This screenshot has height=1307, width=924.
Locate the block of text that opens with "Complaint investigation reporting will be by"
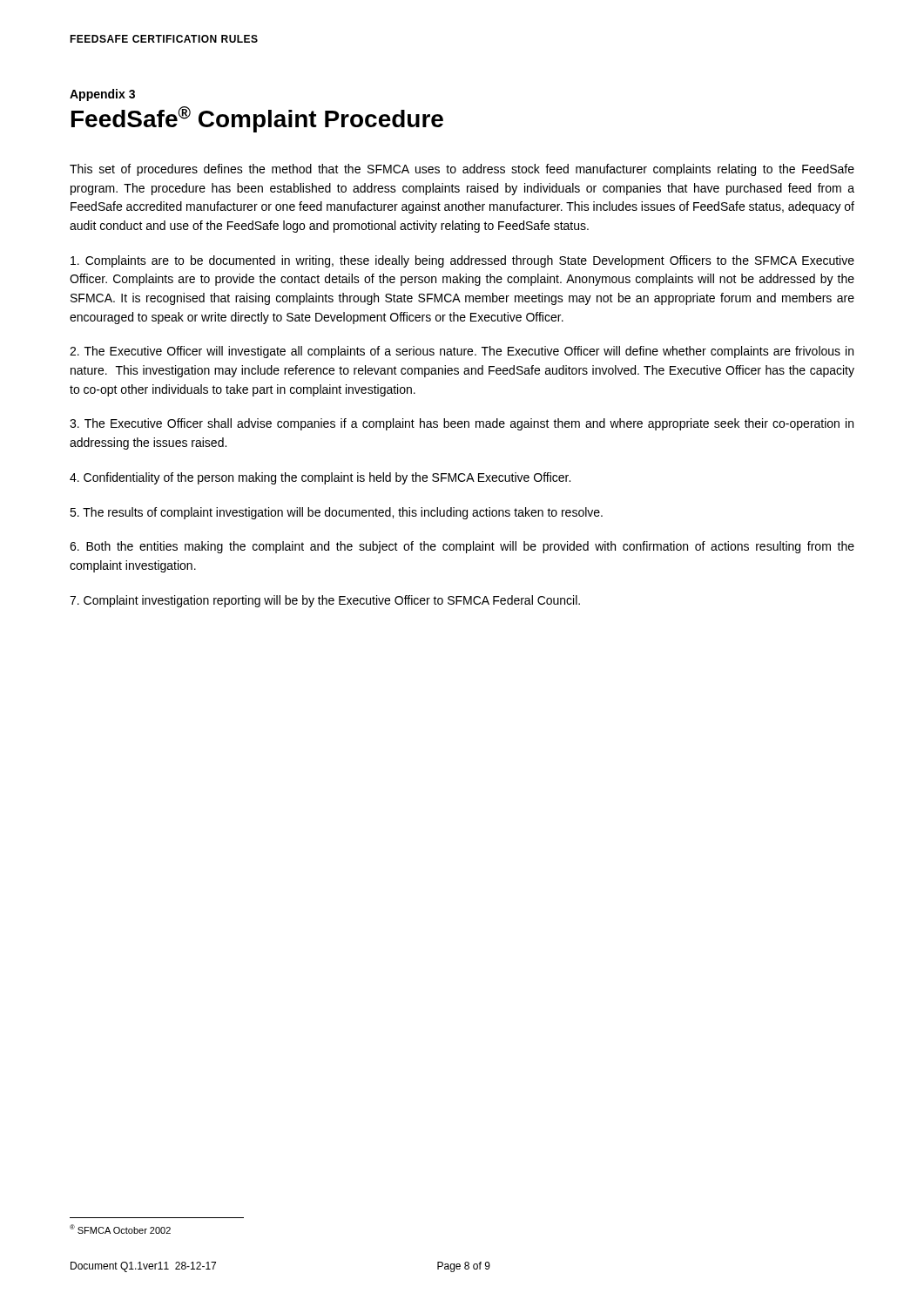[x=325, y=600]
